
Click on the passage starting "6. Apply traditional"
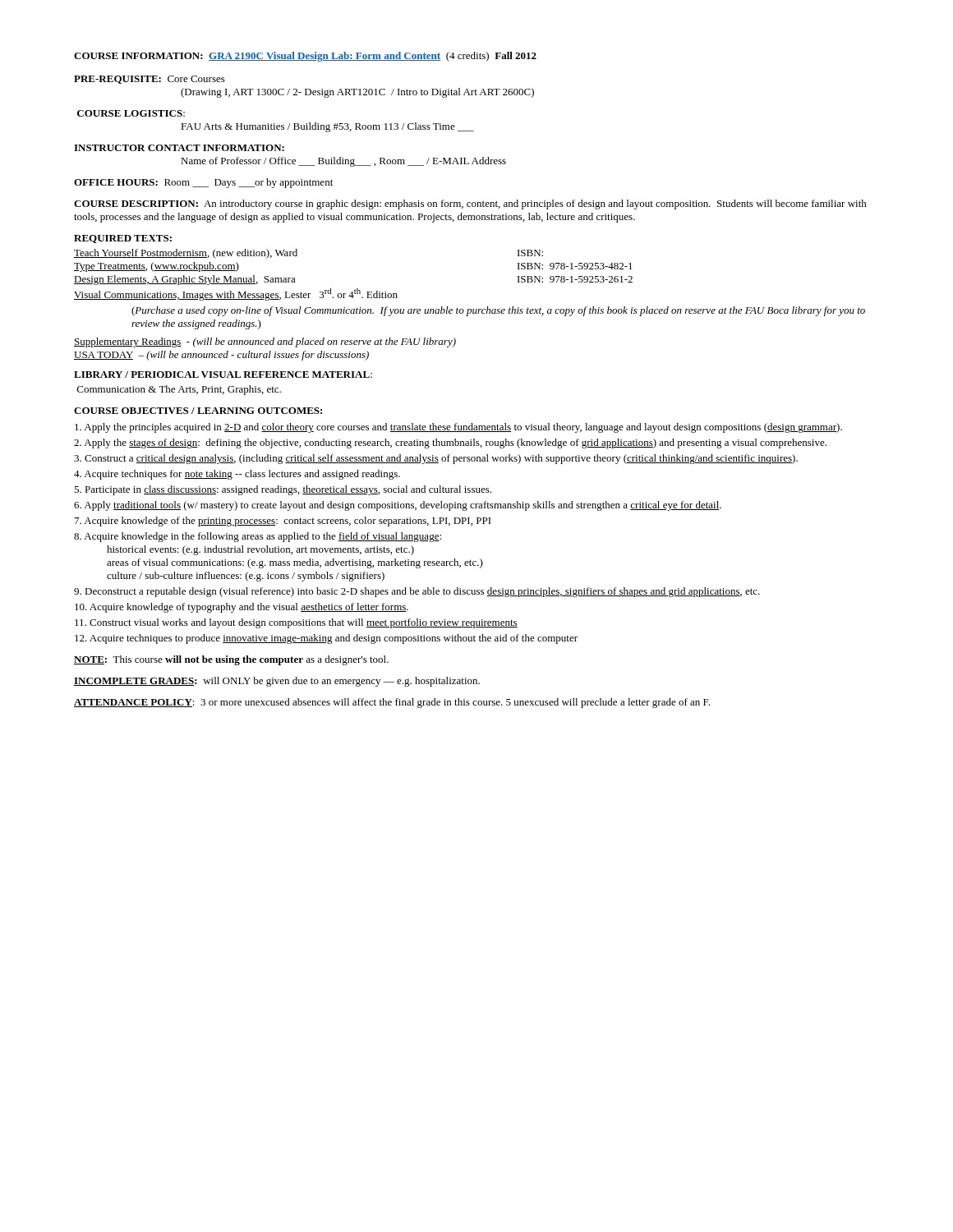coord(398,505)
